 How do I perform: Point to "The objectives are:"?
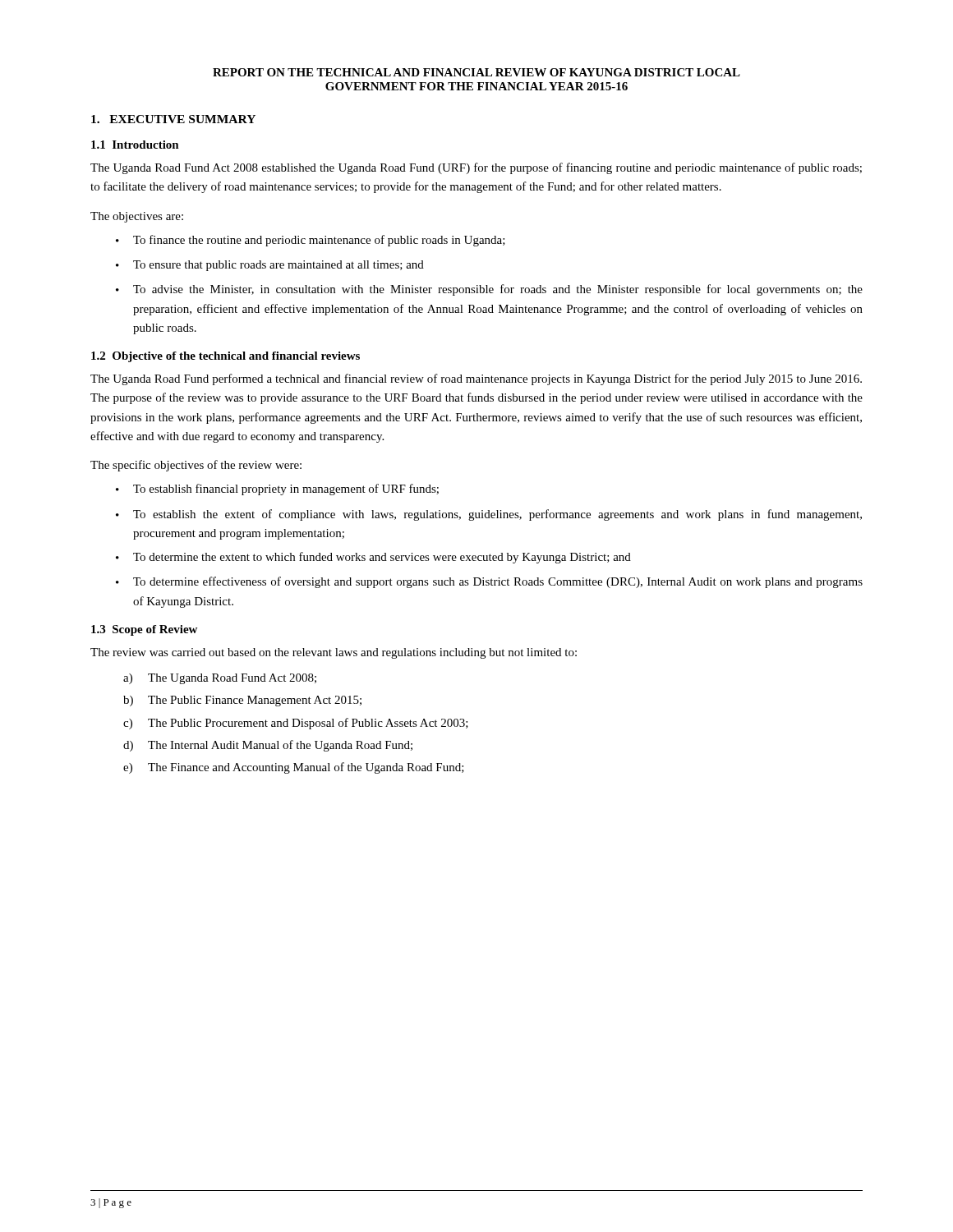pyautogui.click(x=137, y=216)
